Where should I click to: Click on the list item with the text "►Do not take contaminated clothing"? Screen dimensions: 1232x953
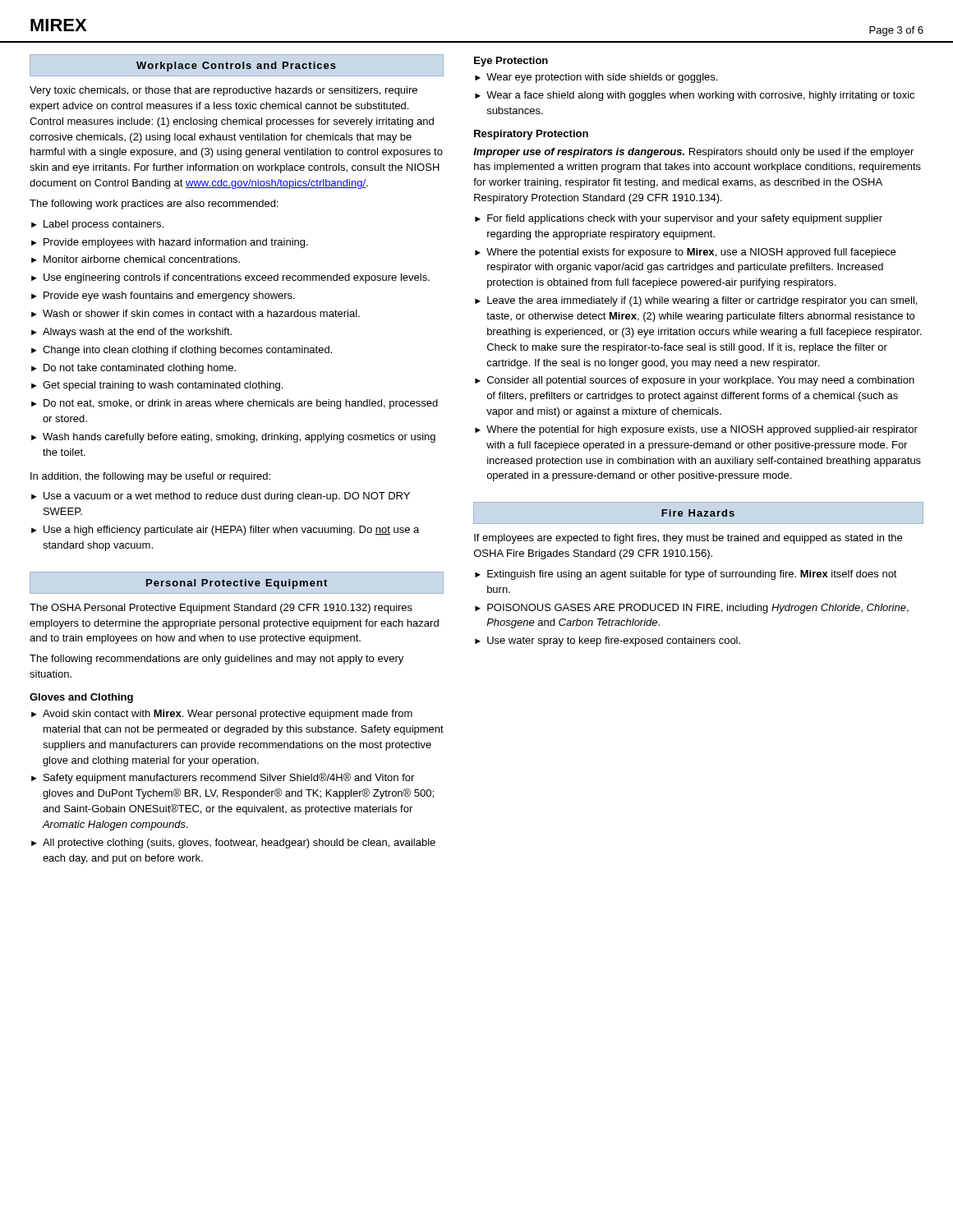coord(237,368)
